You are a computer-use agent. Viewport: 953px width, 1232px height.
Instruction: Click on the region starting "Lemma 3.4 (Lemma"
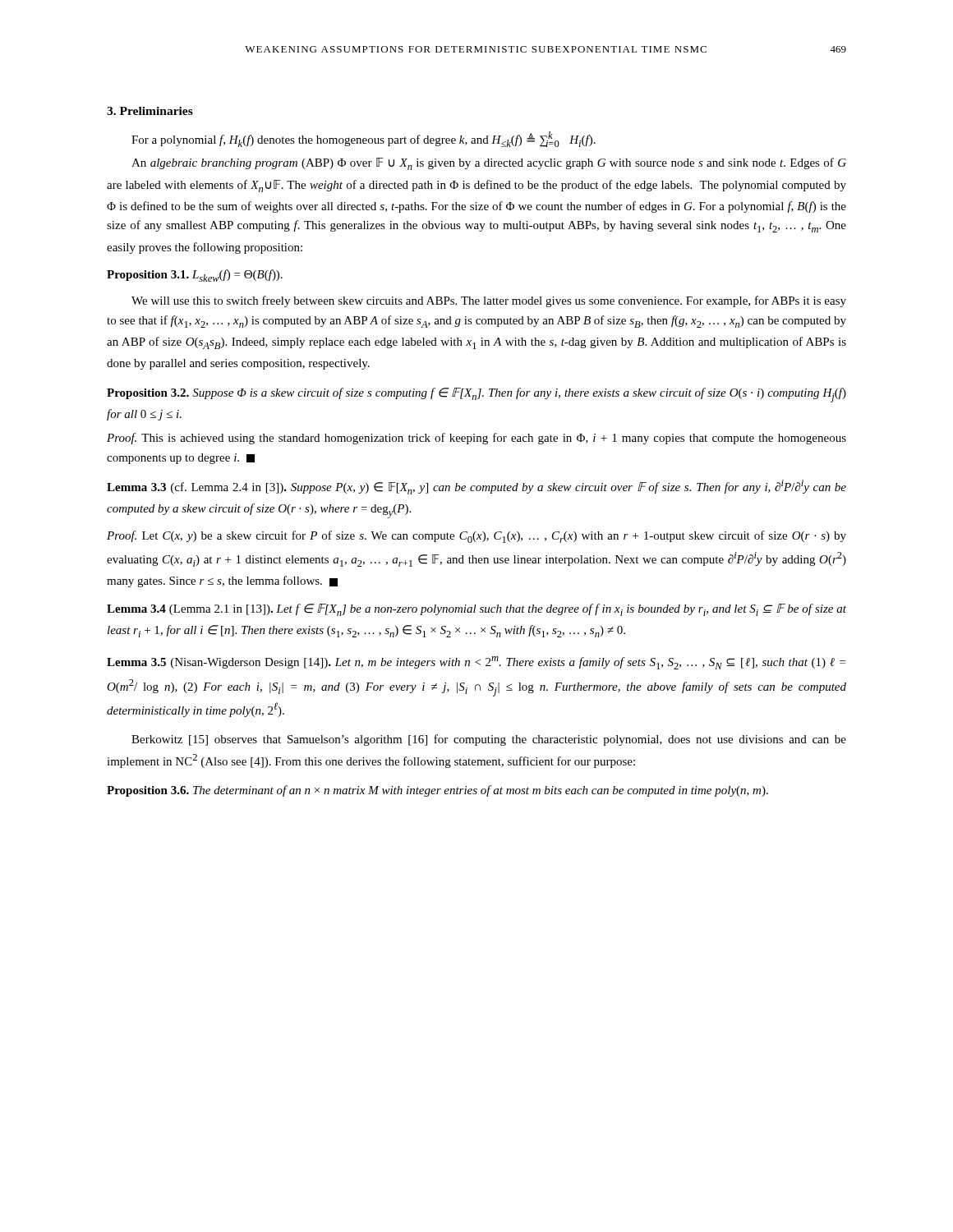click(476, 621)
